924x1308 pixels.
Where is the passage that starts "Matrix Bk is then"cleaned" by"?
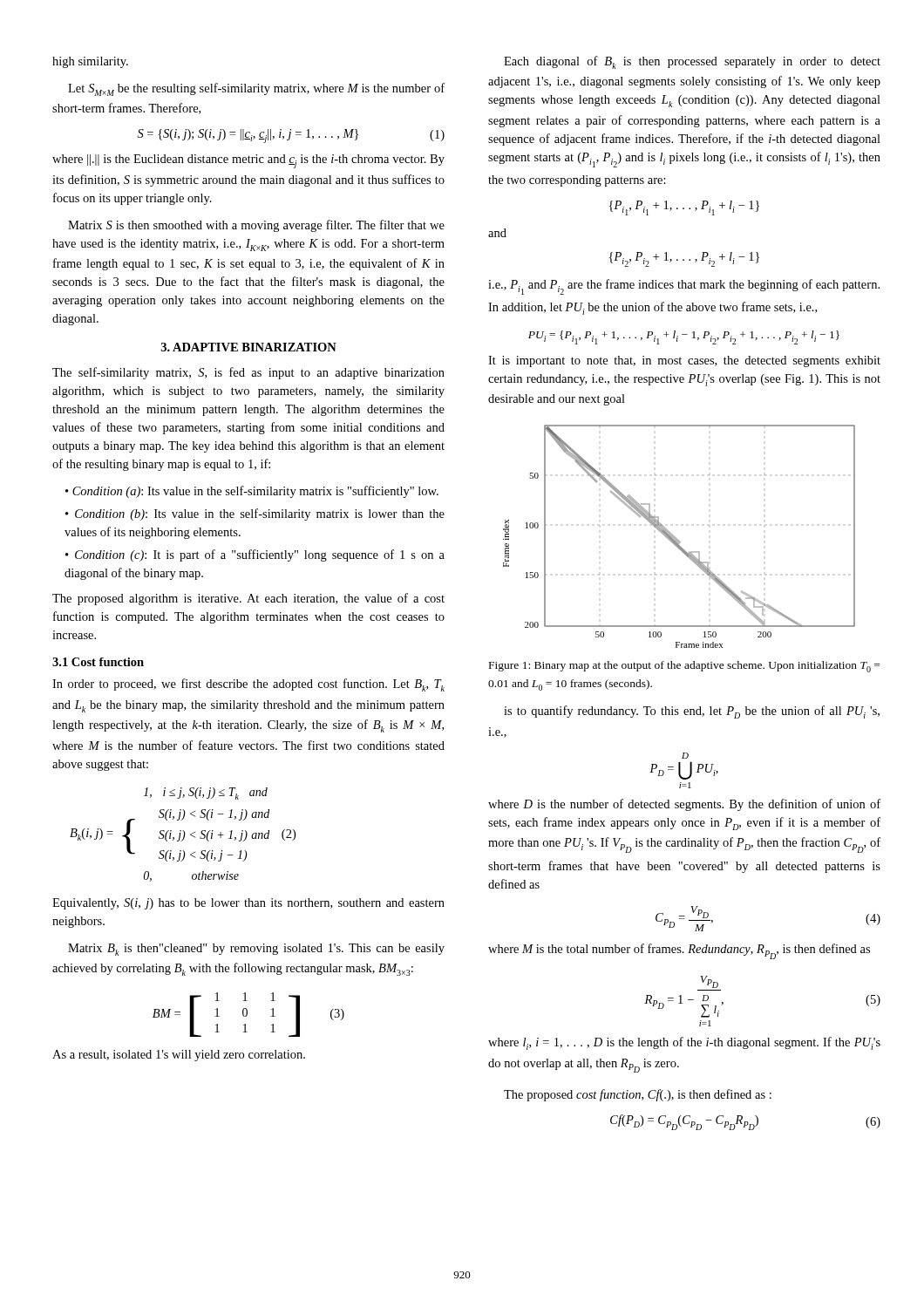248,959
